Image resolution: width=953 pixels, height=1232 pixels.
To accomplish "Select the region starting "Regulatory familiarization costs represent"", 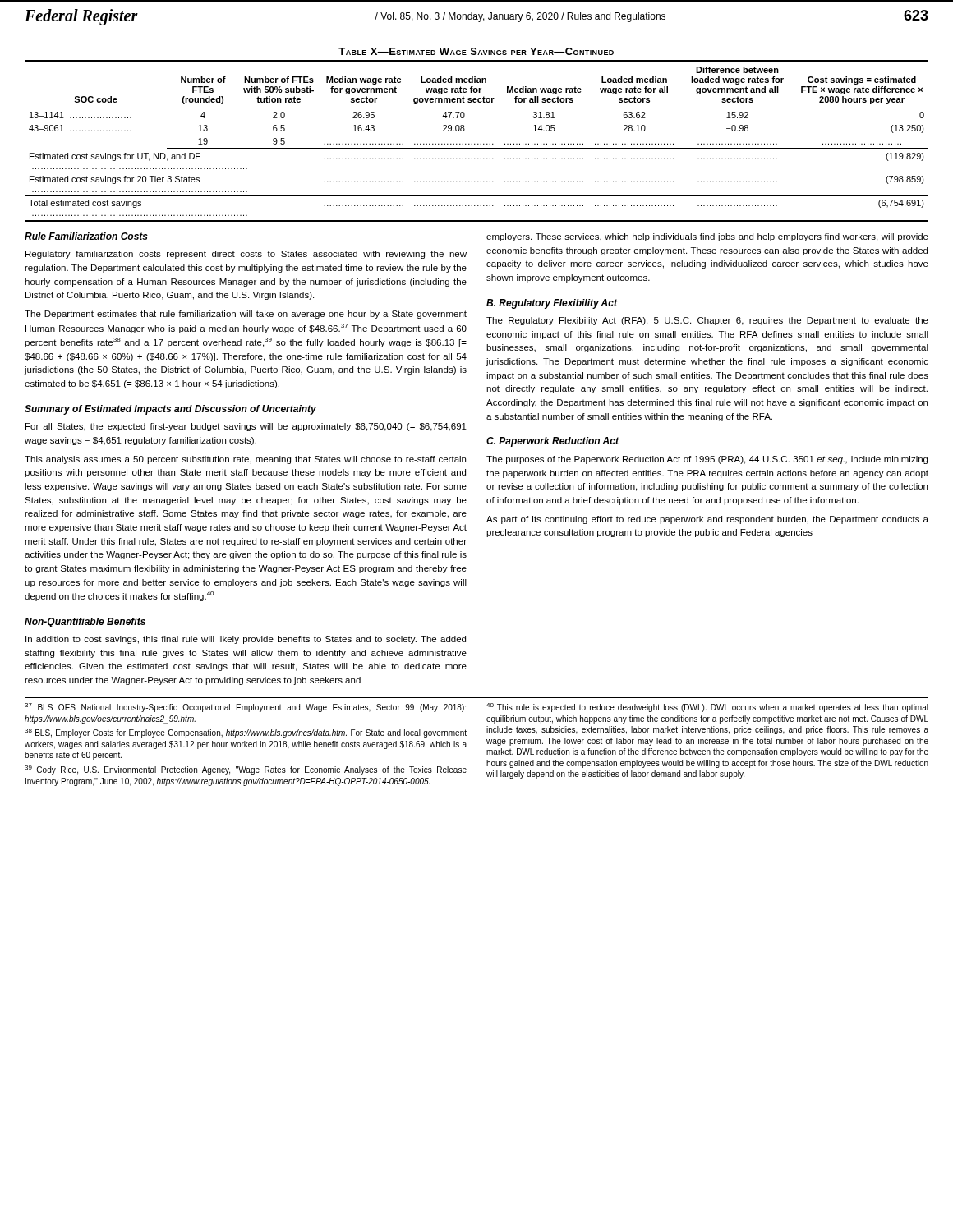I will pos(246,275).
